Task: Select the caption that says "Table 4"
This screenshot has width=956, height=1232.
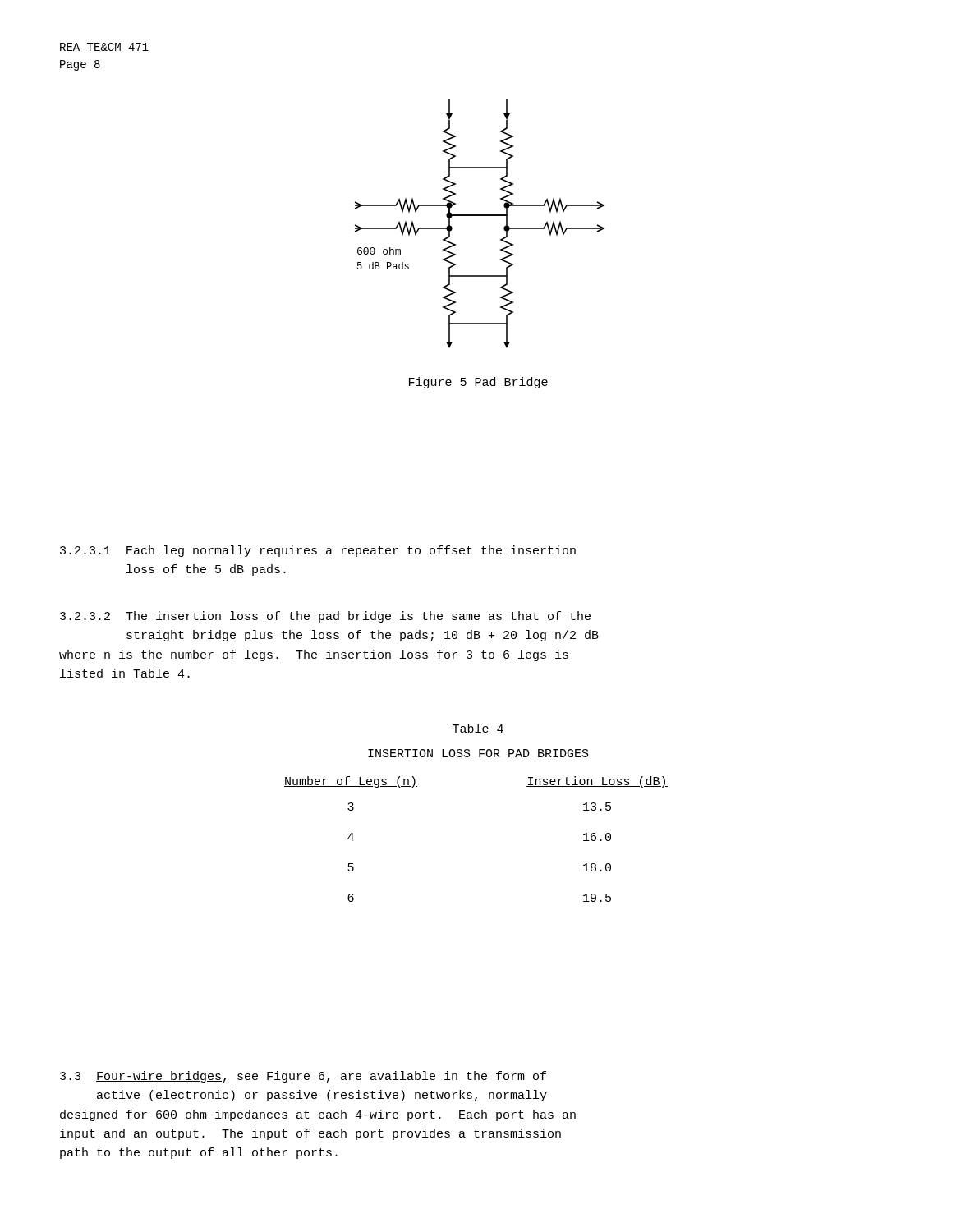Action: 478,730
